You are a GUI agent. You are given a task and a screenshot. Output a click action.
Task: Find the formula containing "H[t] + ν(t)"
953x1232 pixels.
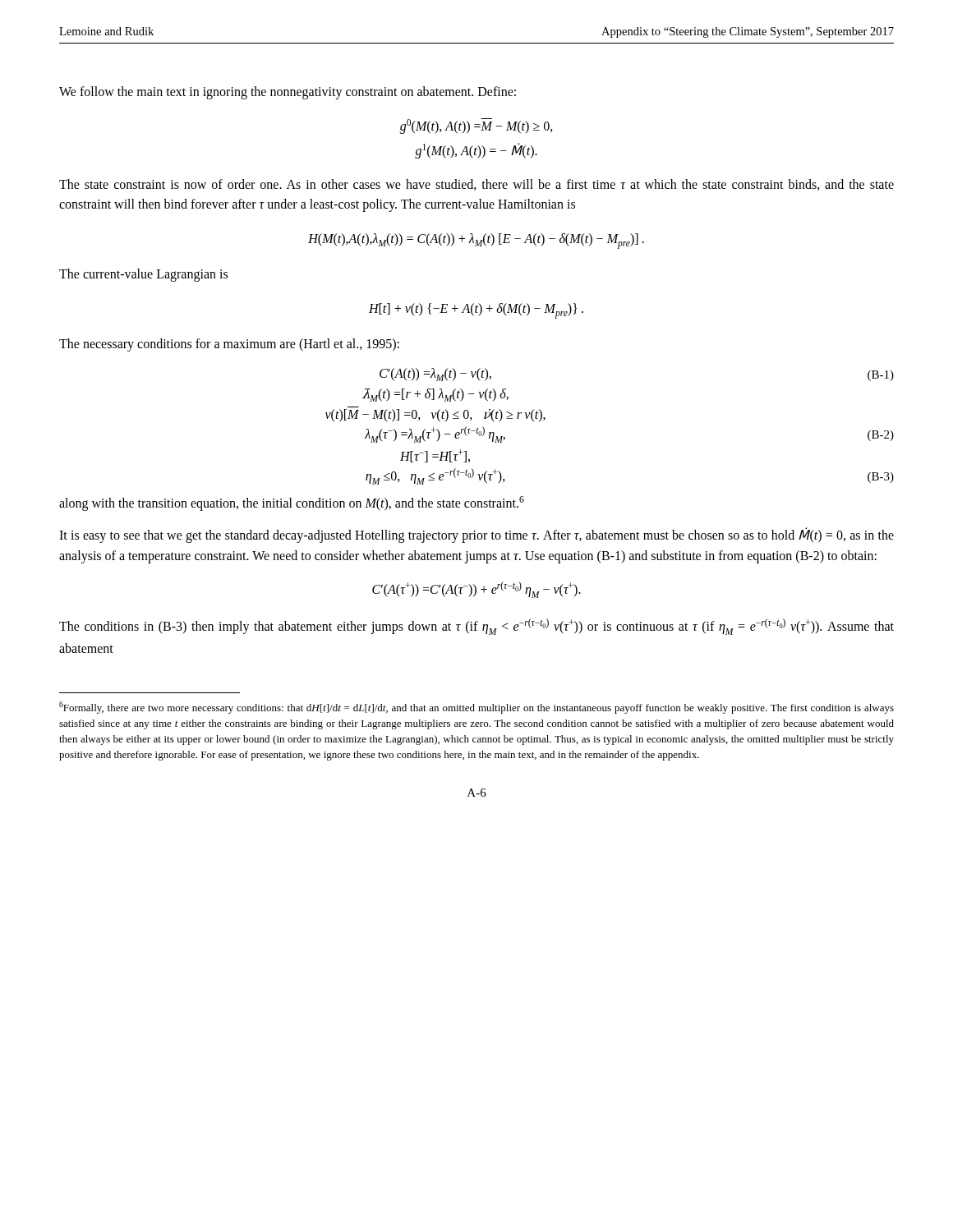(476, 310)
